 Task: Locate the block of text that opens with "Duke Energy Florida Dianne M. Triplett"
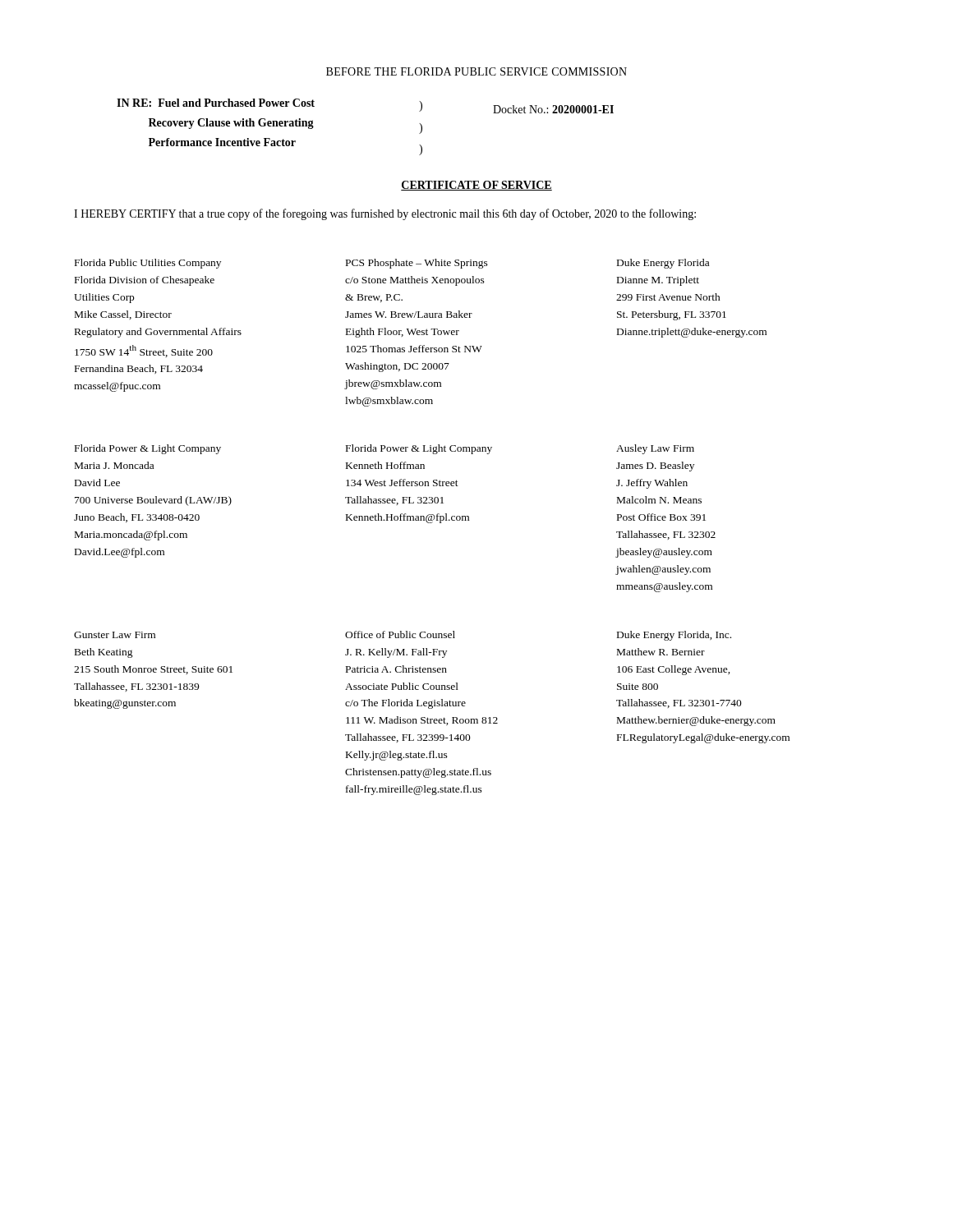[x=692, y=297]
